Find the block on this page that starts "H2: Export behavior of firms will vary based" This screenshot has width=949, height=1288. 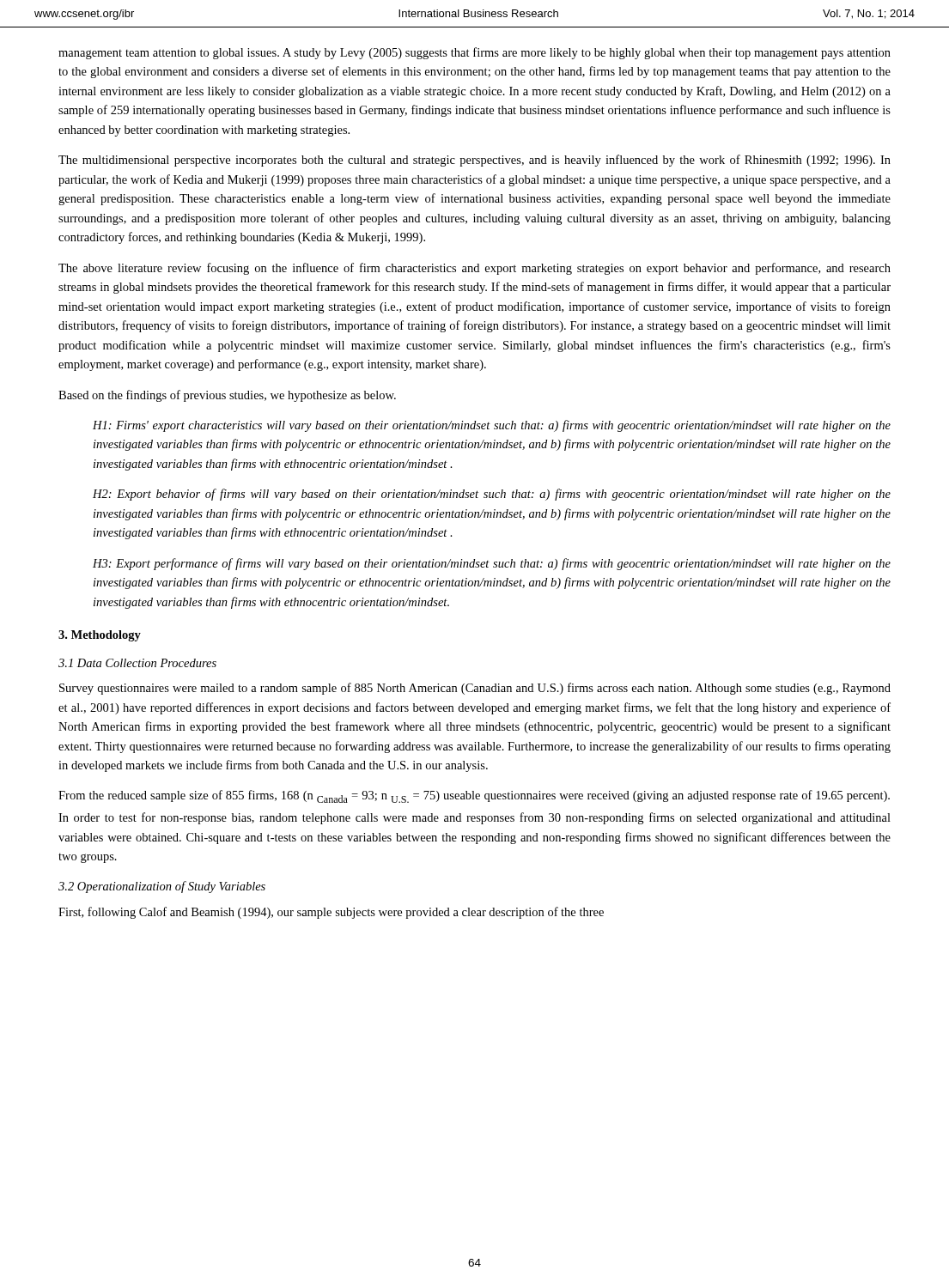coord(474,514)
